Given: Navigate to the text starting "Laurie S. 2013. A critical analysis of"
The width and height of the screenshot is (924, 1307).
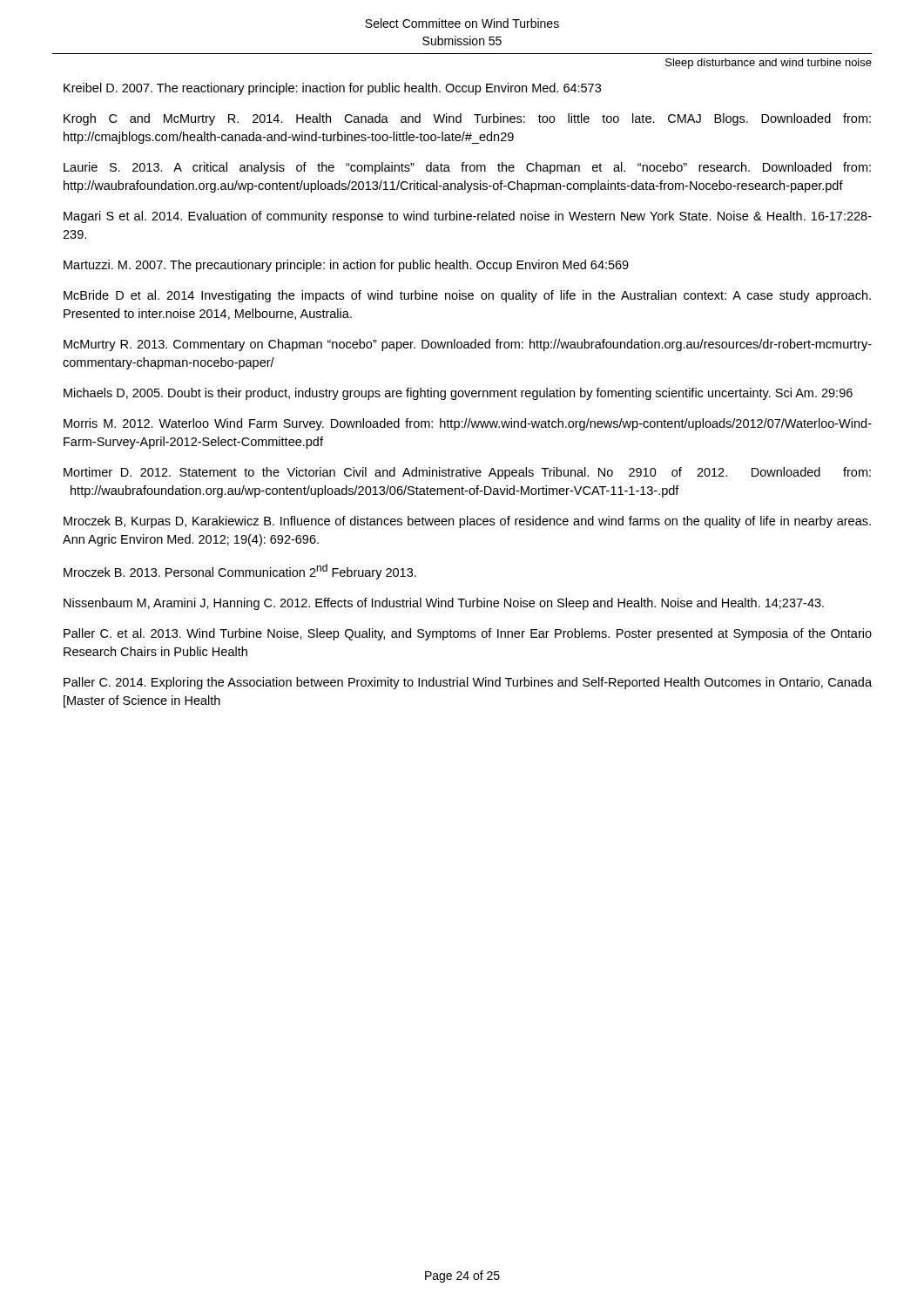Looking at the screenshot, I should (467, 177).
